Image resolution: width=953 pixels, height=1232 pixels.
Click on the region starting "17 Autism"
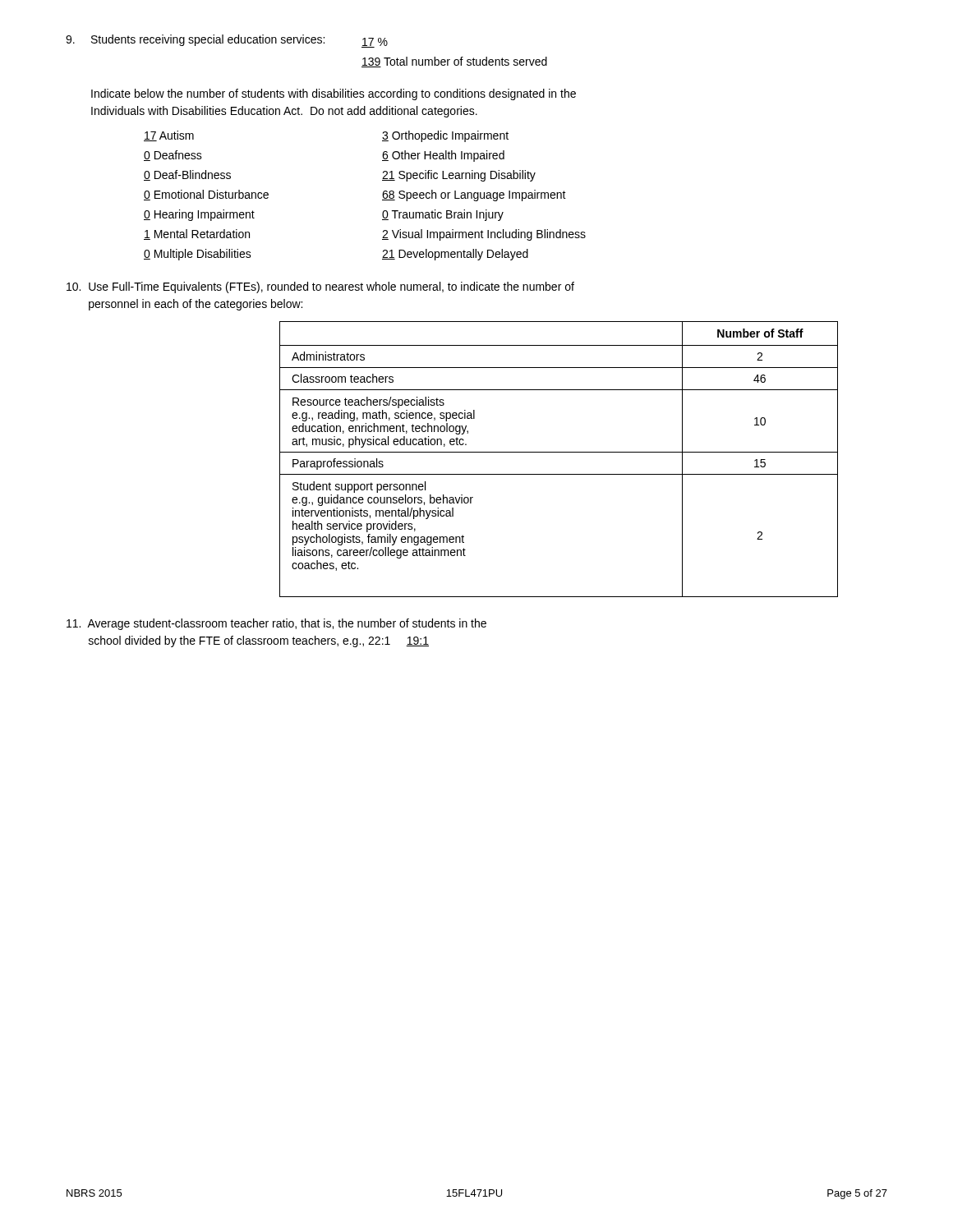click(x=169, y=135)
